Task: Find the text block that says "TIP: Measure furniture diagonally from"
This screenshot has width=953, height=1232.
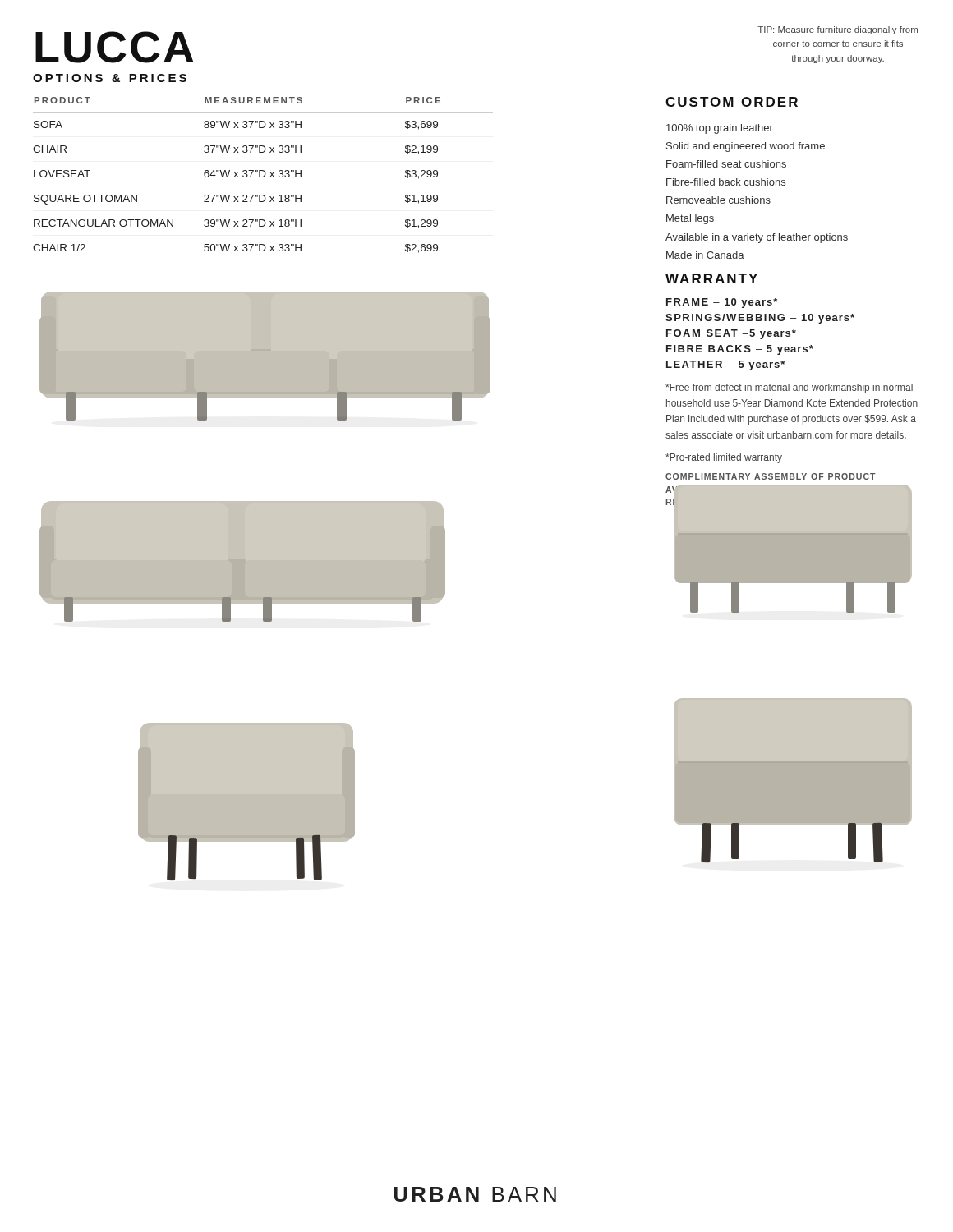Action: tap(838, 44)
